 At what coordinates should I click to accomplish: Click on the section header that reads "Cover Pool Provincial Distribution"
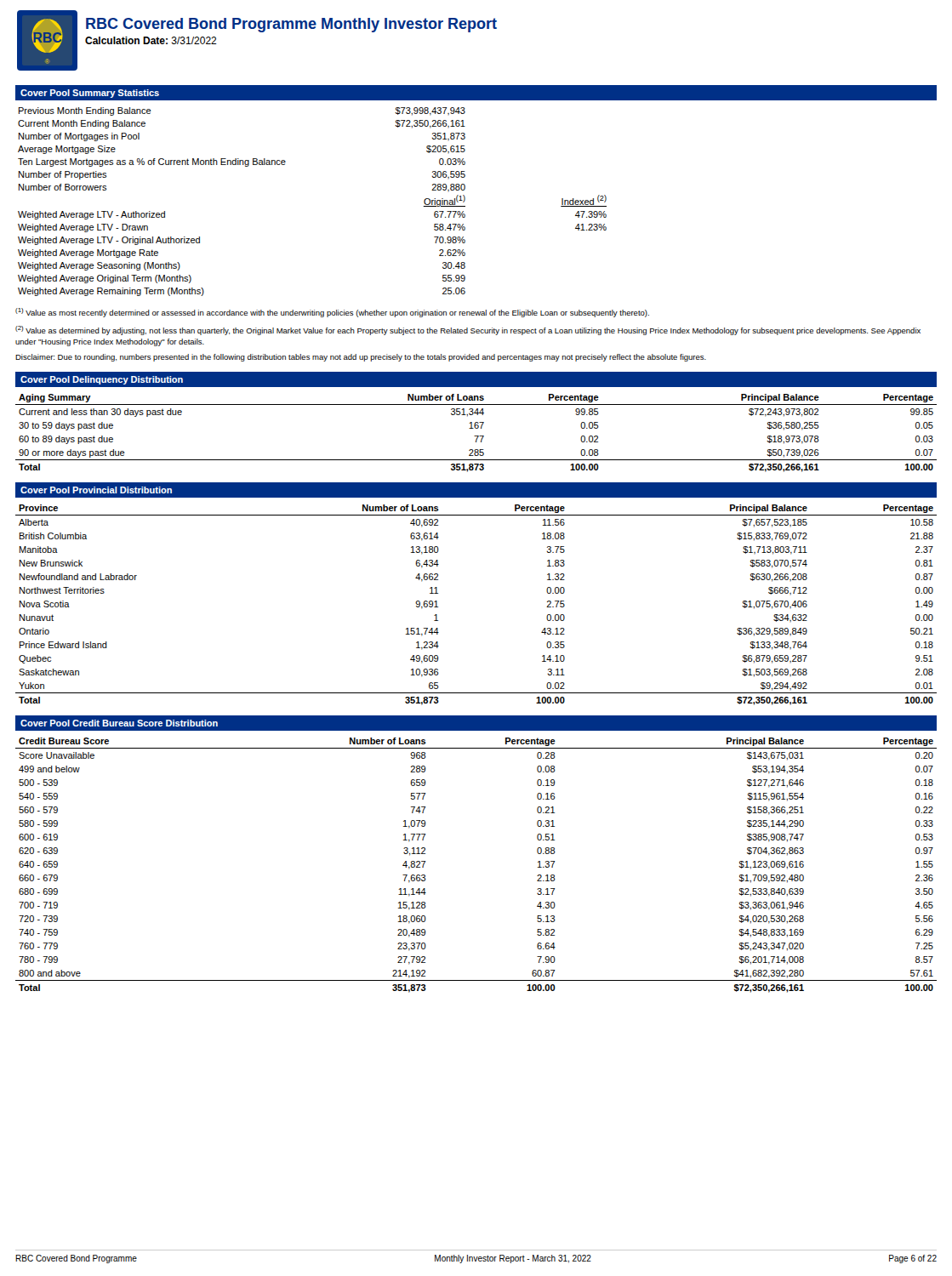pos(96,490)
